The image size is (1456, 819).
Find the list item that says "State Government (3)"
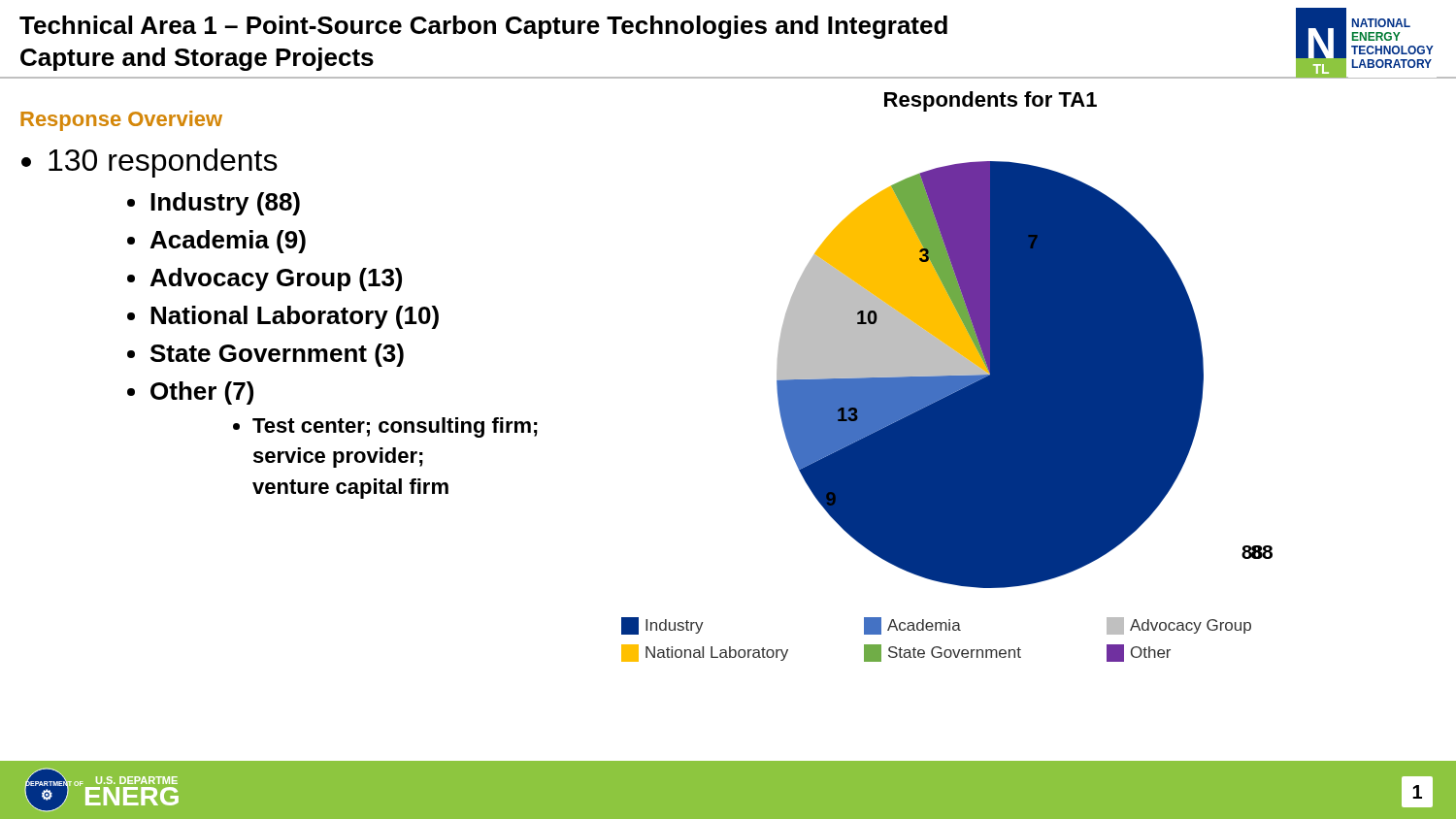pyautogui.click(x=277, y=353)
